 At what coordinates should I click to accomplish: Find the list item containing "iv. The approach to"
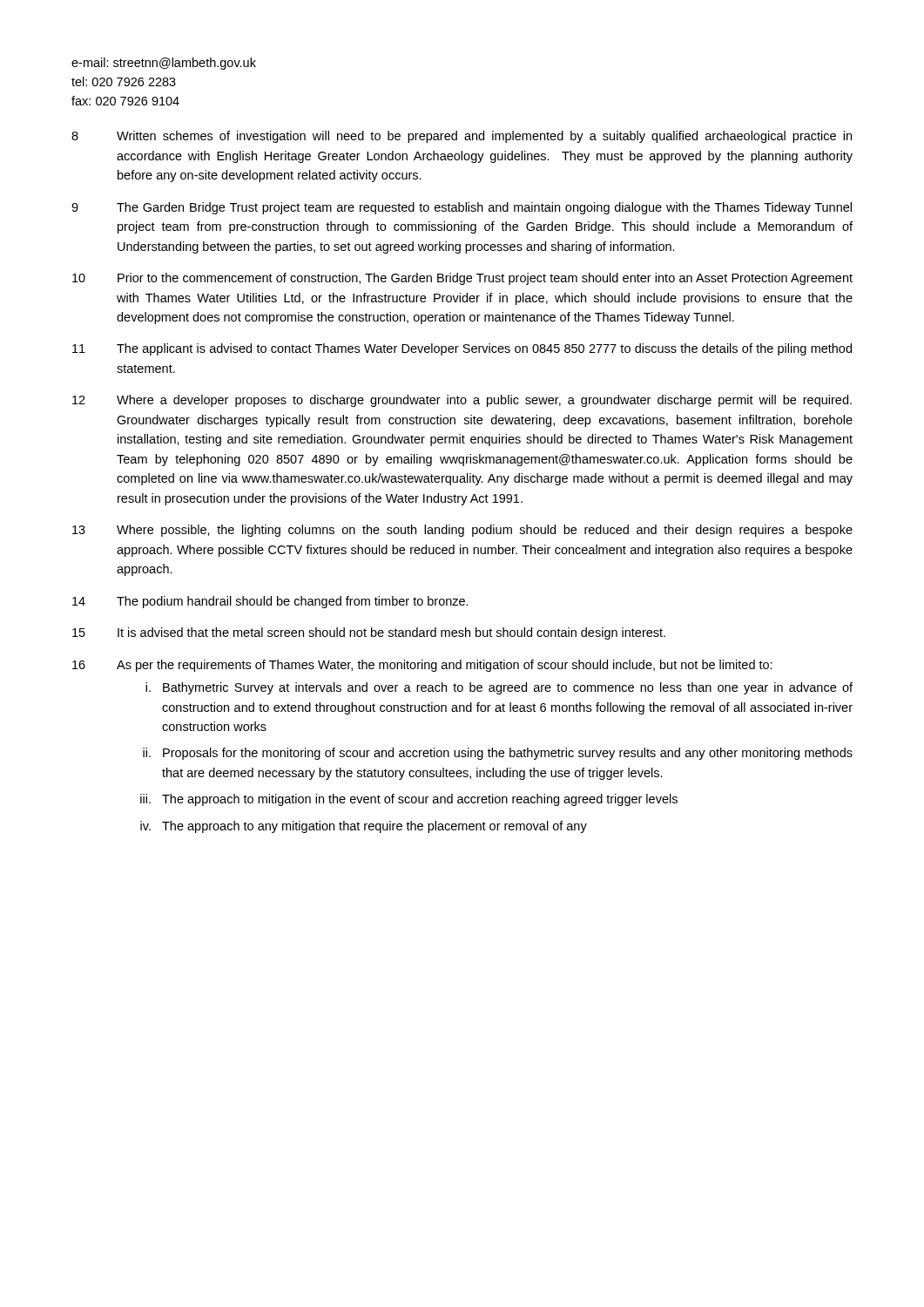point(485,826)
